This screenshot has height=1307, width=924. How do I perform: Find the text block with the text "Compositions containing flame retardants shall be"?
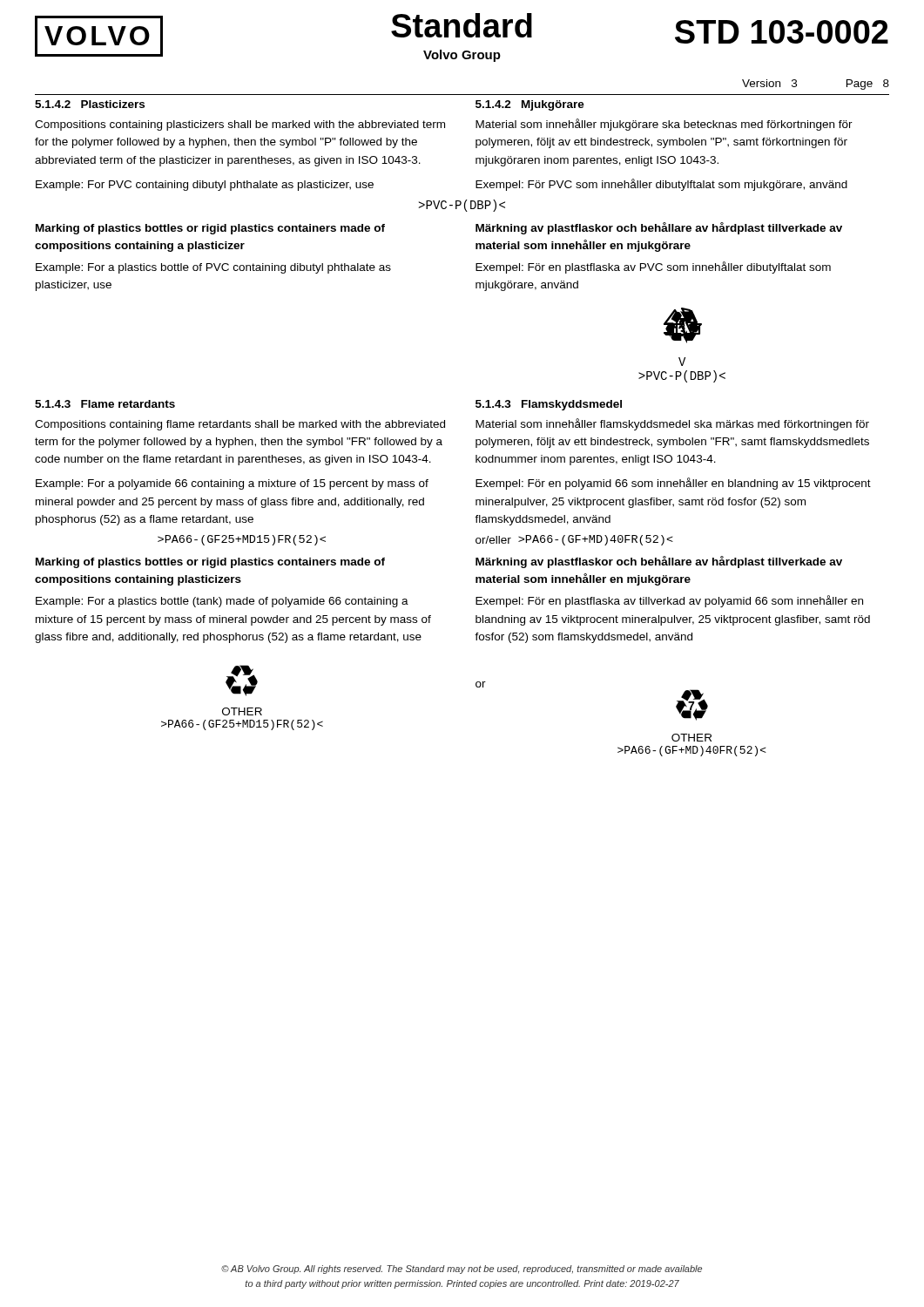click(240, 441)
